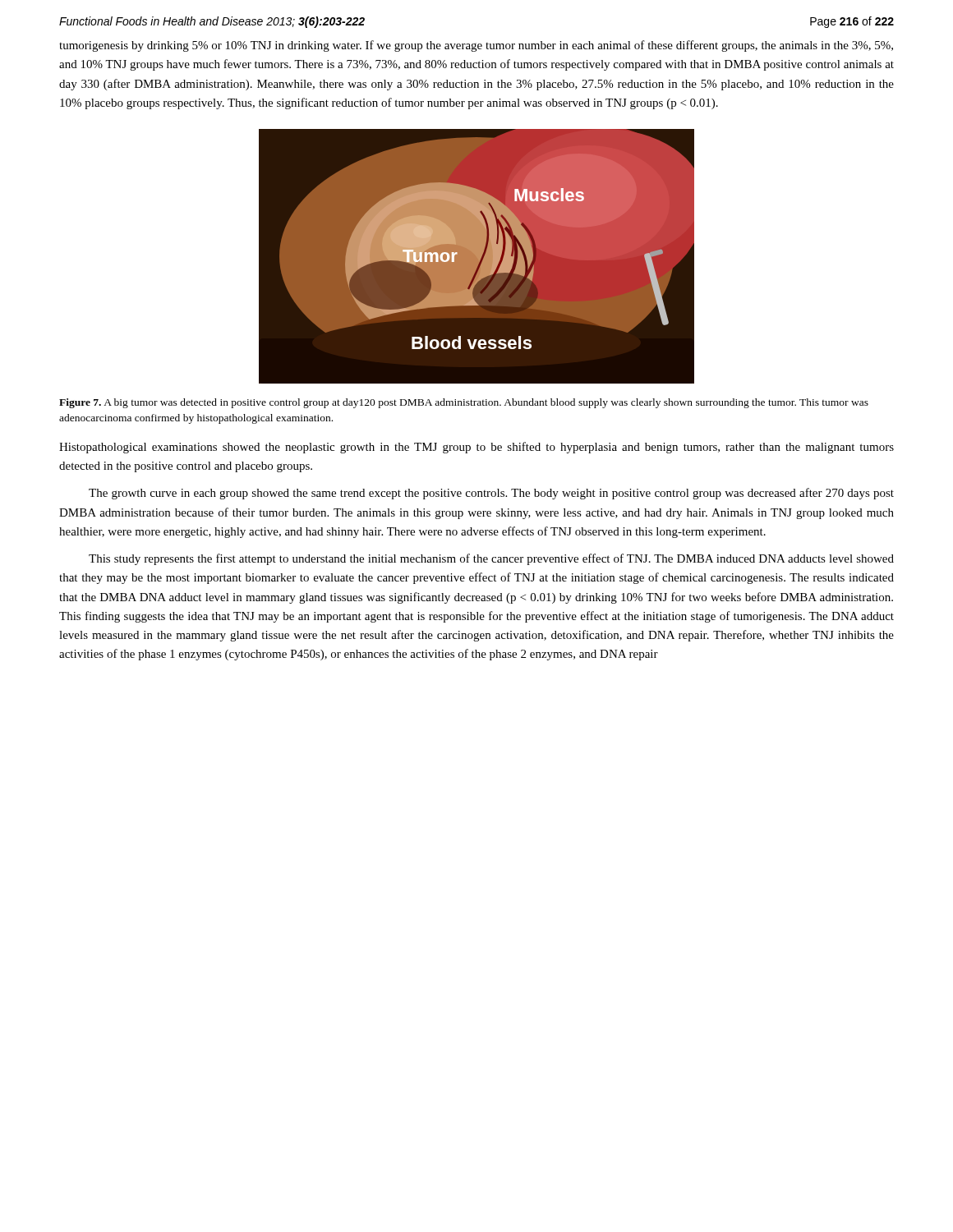Click the passage that begins "This study represents the first attempt to"
This screenshot has height=1232, width=953.
[x=476, y=606]
